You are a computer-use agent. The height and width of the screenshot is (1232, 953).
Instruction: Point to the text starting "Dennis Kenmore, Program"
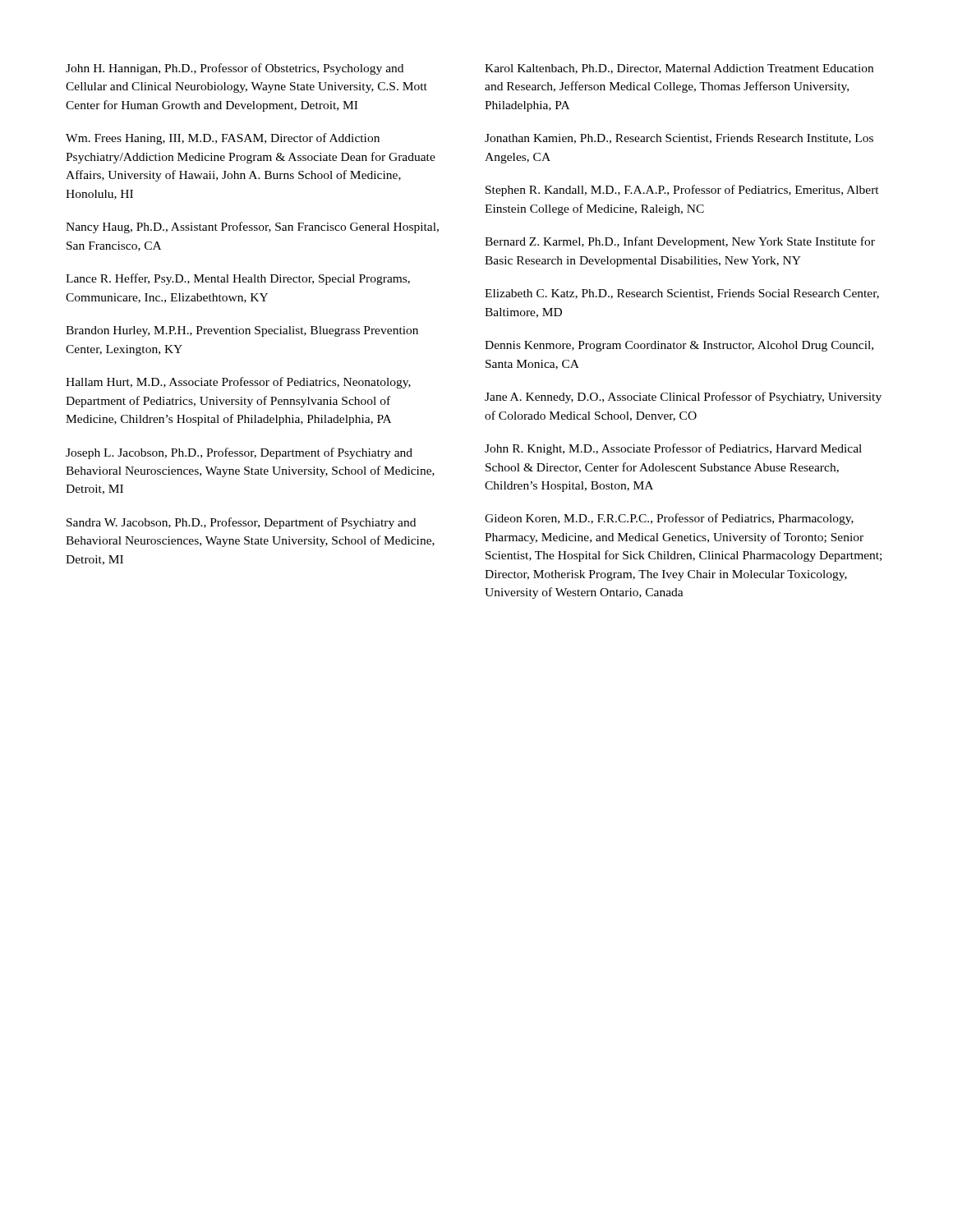click(x=679, y=354)
